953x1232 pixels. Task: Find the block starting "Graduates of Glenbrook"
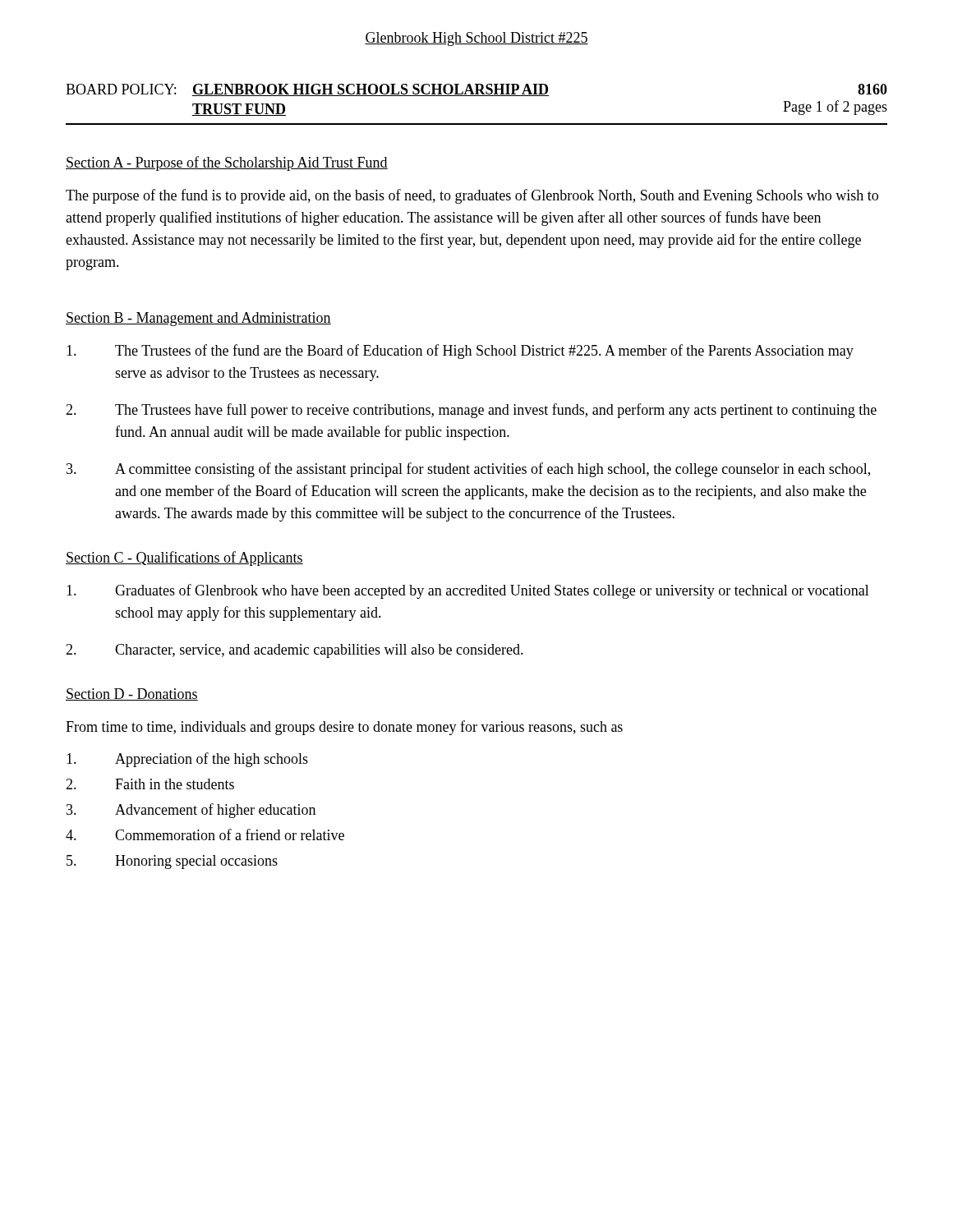click(476, 602)
